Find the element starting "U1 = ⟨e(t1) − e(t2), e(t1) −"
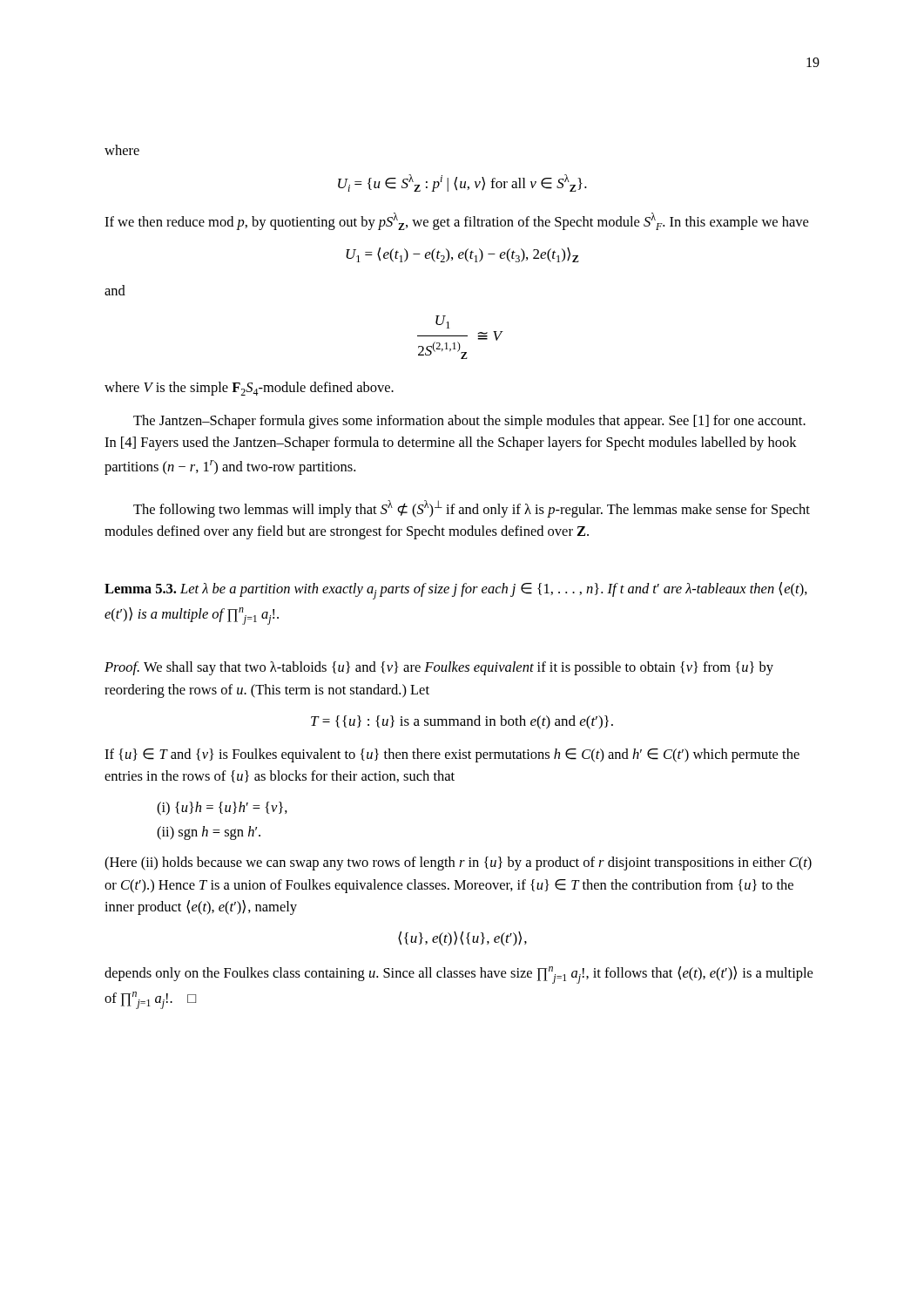This screenshot has height=1307, width=924. (x=462, y=255)
